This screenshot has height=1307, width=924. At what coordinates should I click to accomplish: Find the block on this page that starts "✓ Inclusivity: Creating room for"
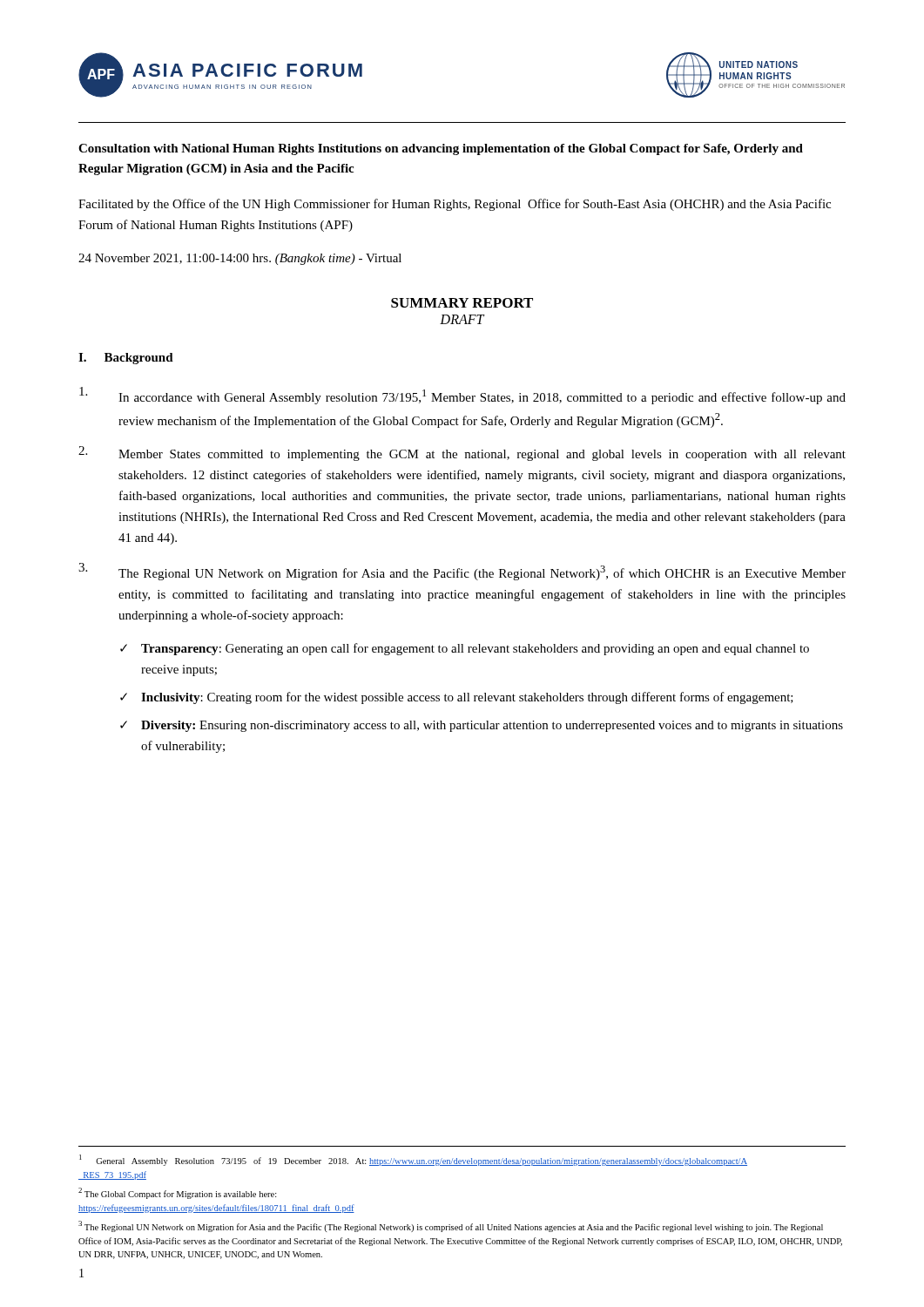456,697
